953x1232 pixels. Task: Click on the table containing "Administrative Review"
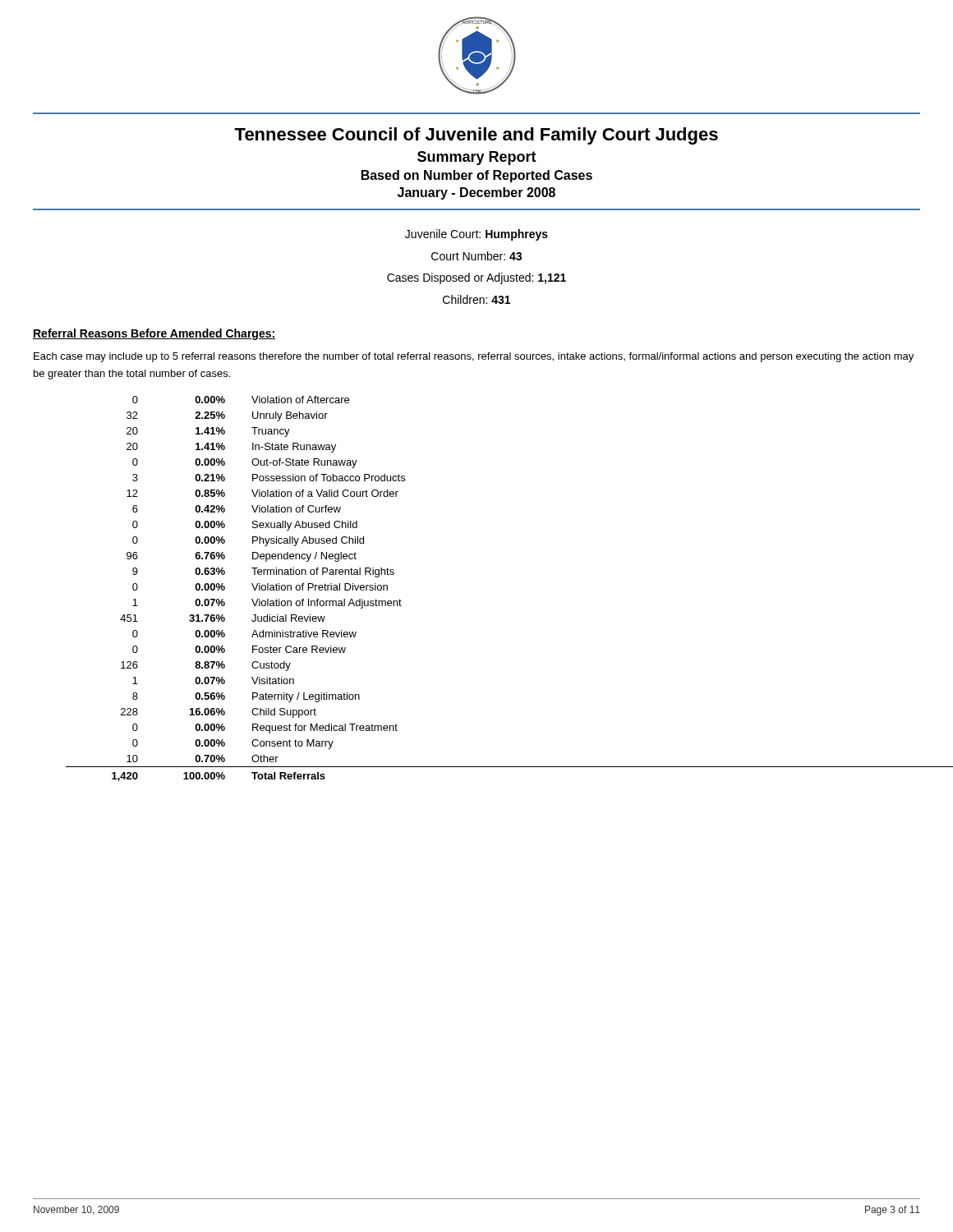click(x=476, y=588)
